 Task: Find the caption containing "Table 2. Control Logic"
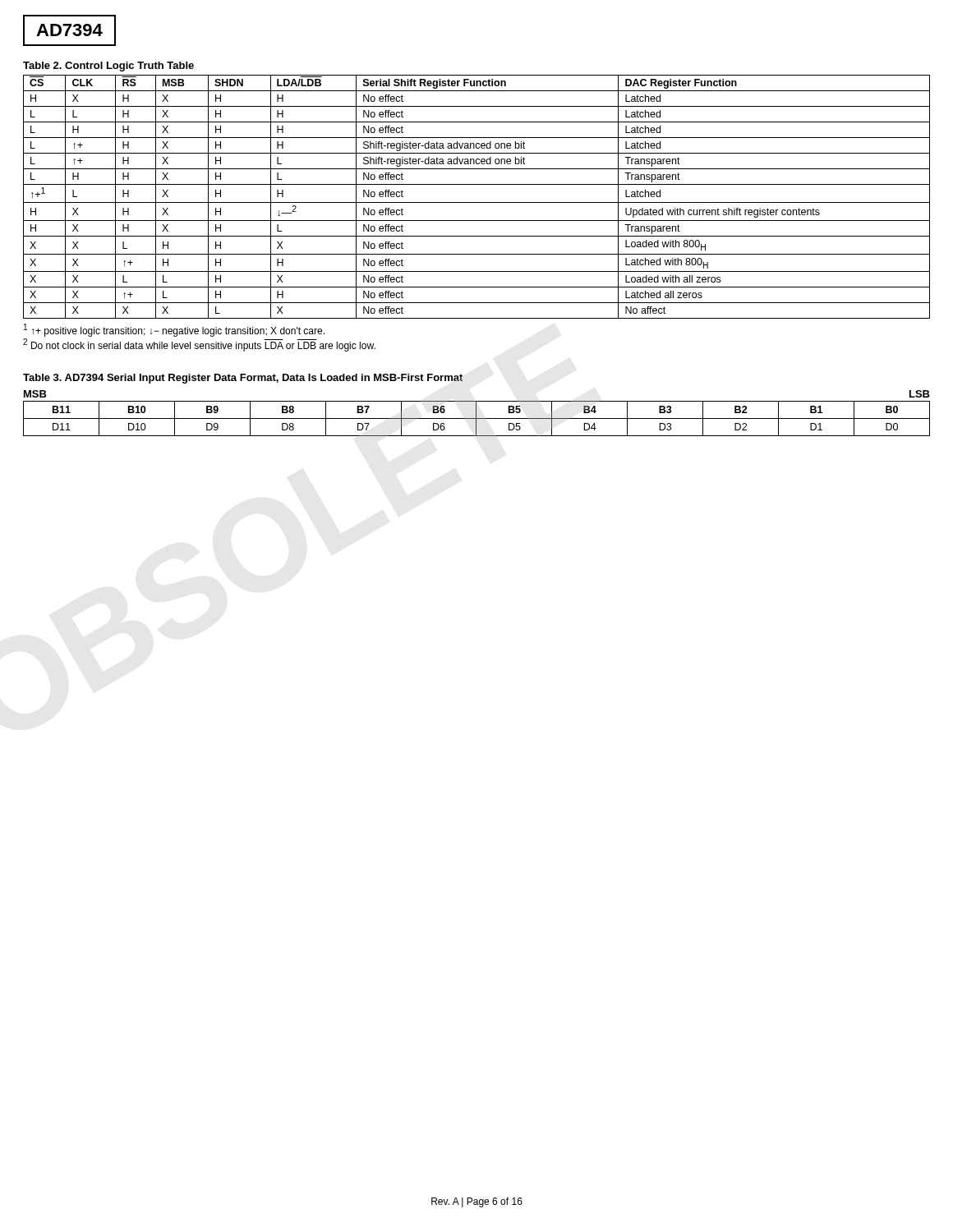coord(109,65)
